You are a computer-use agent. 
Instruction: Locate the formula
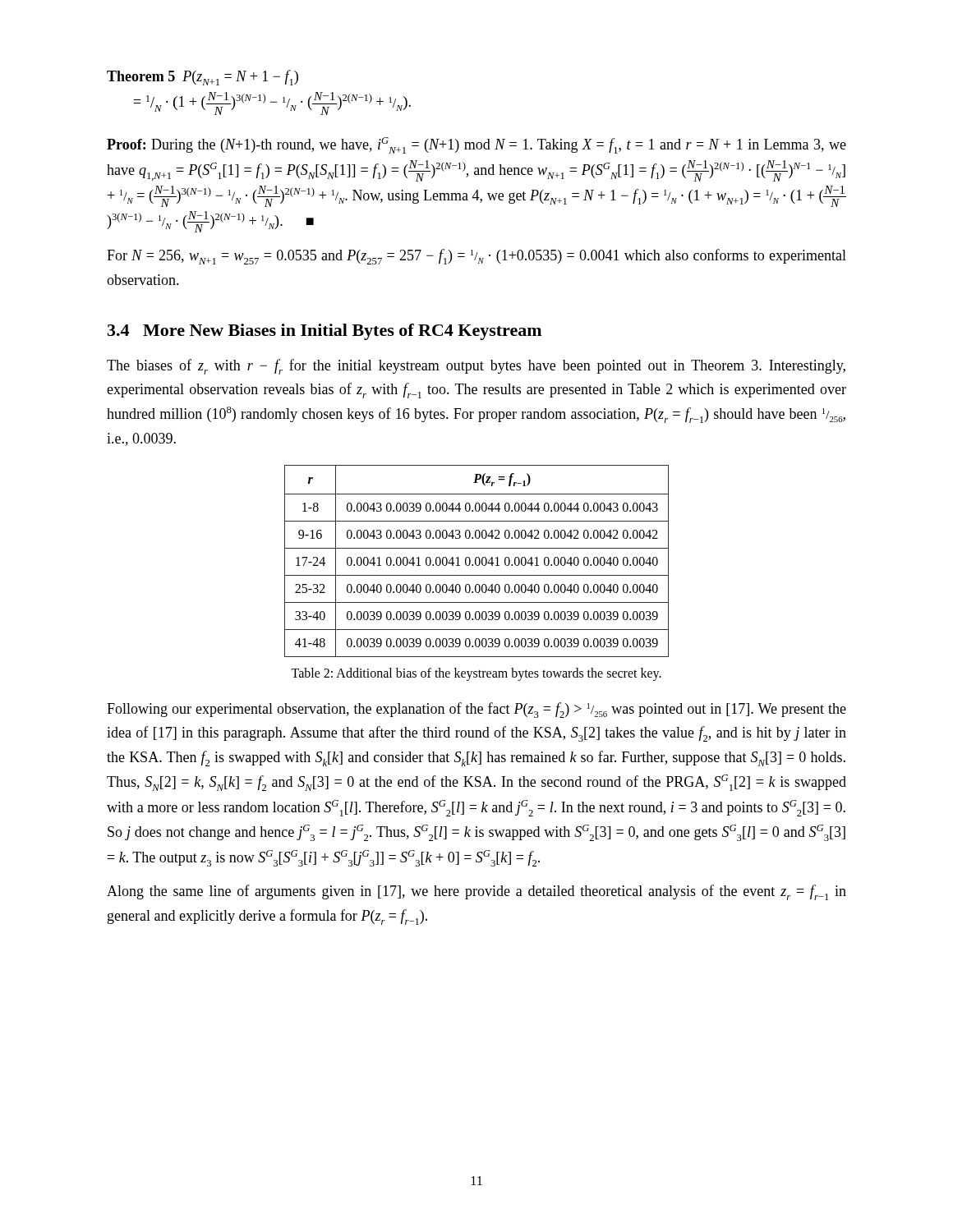(x=476, y=92)
